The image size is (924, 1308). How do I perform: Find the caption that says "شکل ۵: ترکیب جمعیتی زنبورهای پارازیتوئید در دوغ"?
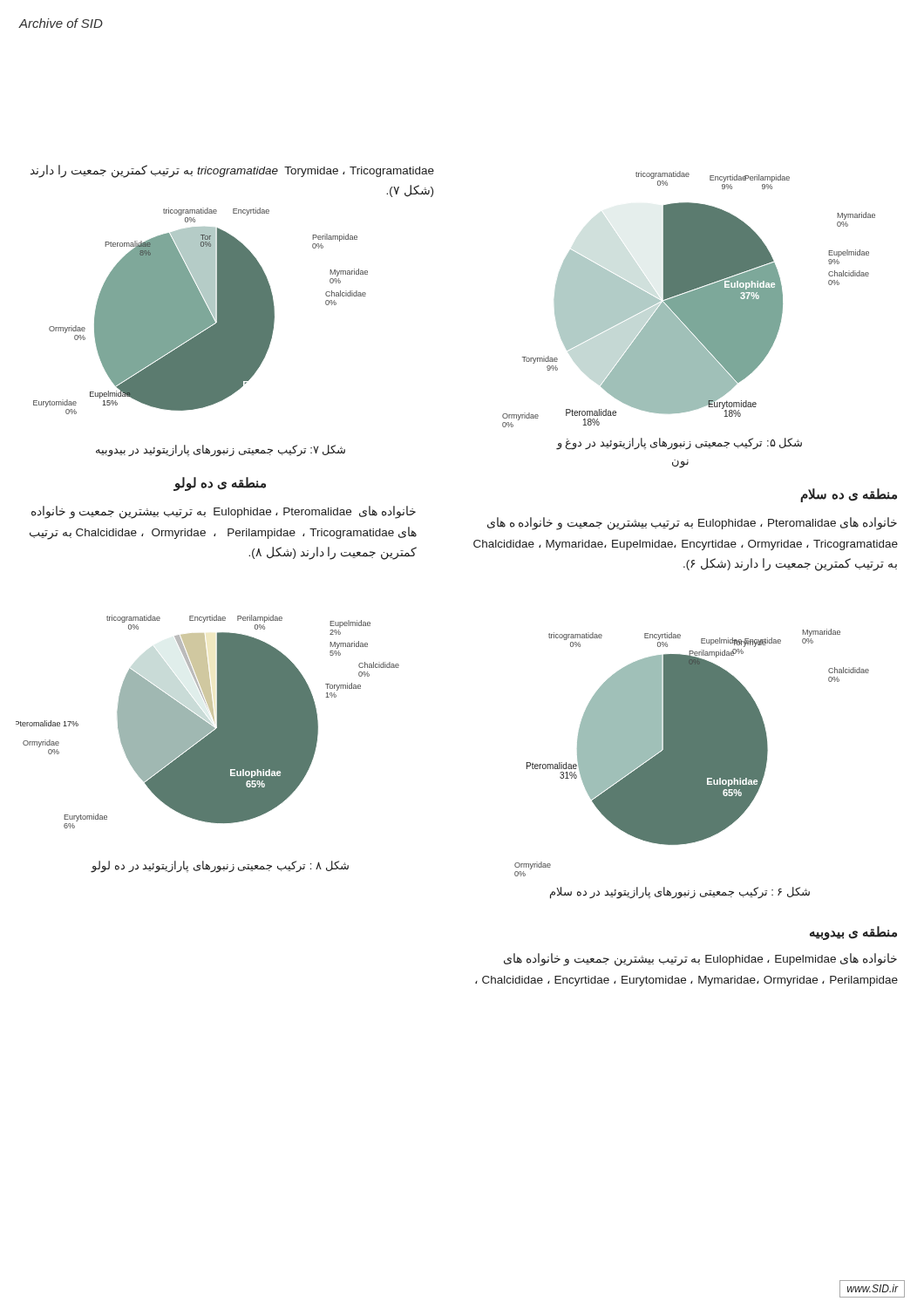[x=680, y=452]
